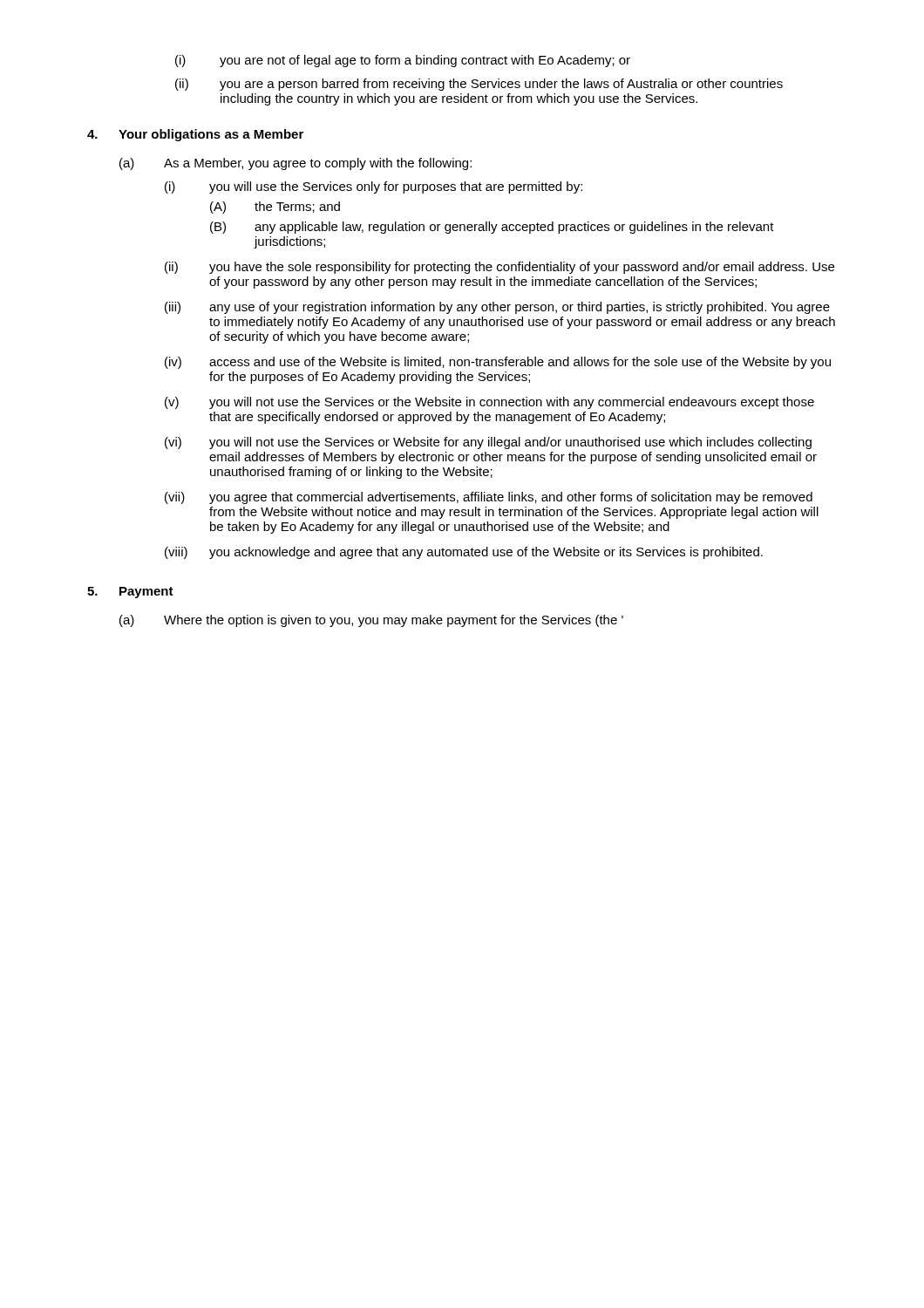The width and height of the screenshot is (924, 1308).
Task: Locate the list item that says "(ii) you have the sole"
Action: pos(500,274)
